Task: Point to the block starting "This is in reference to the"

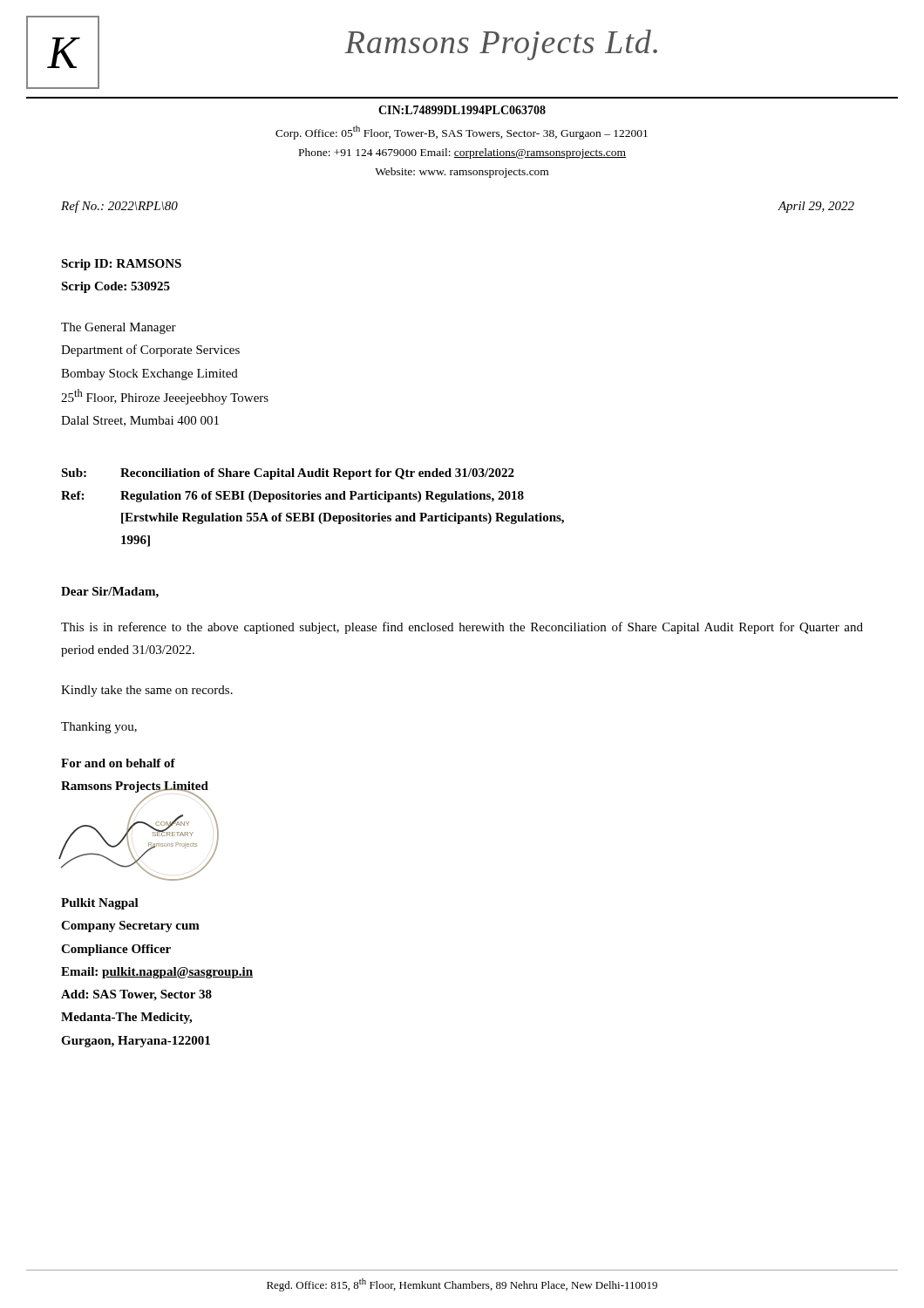Action: [462, 638]
